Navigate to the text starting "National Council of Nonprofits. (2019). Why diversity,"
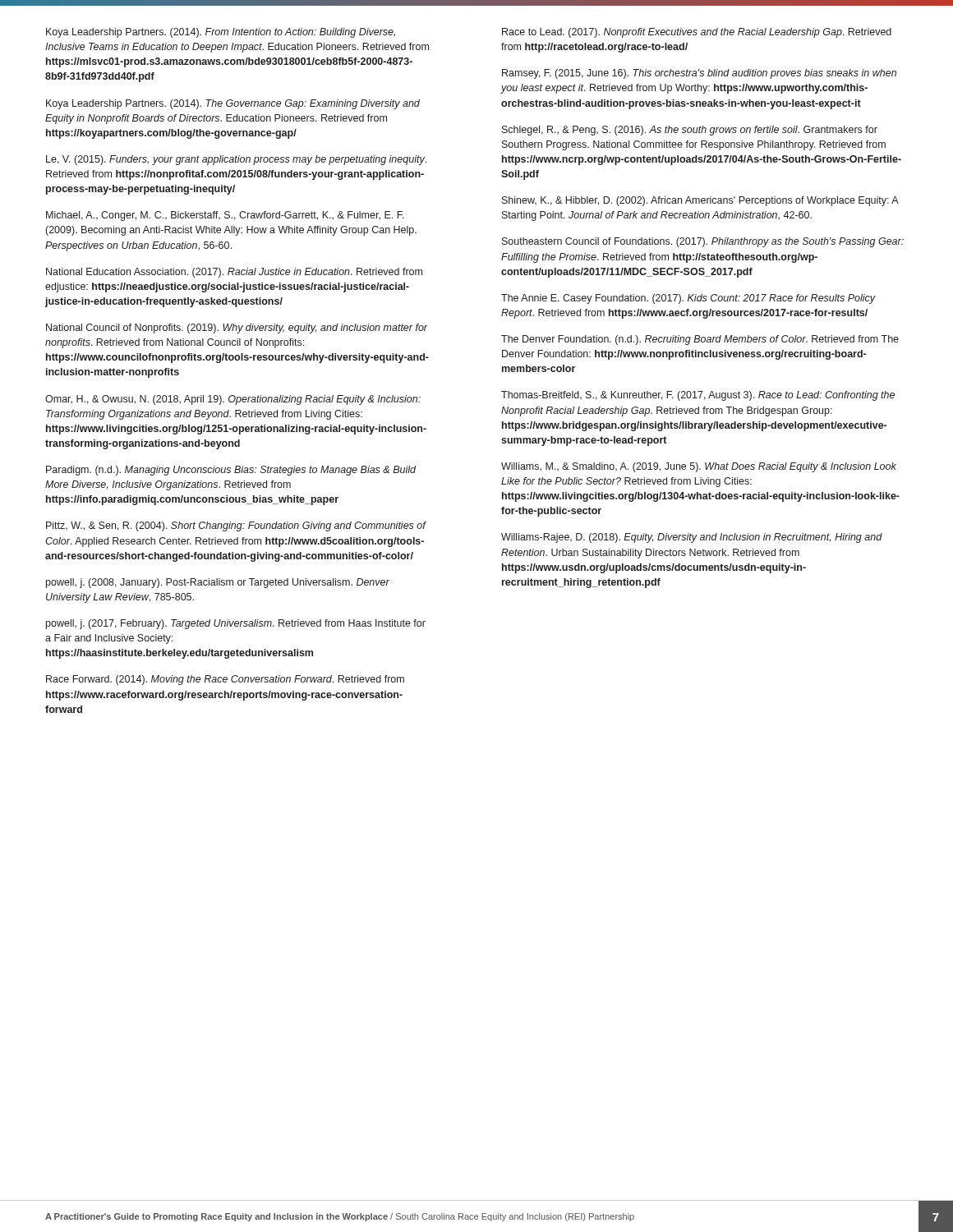 pyautogui.click(x=237, y=350)
